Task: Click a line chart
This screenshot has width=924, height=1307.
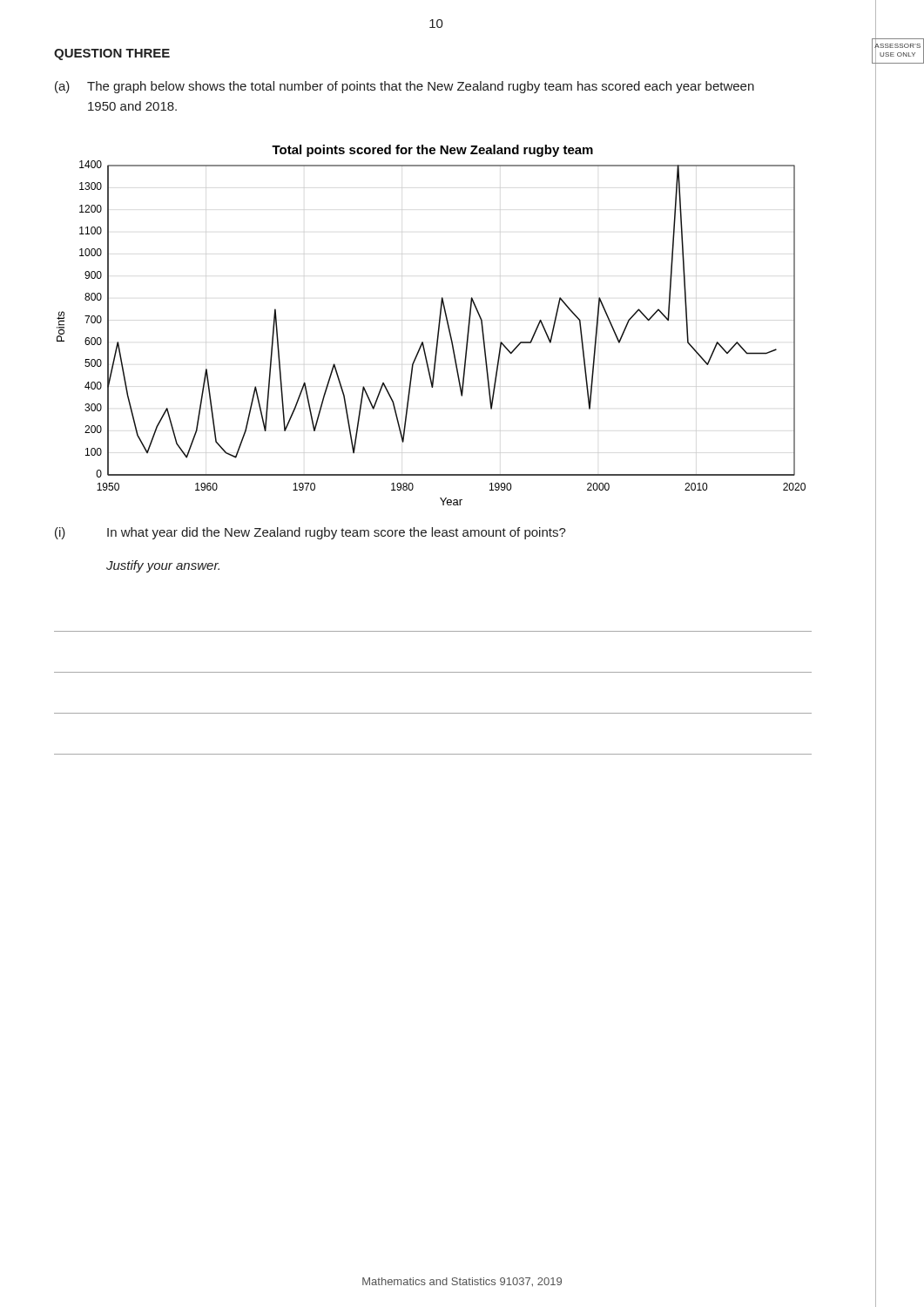Action: click(x=433, y=324)
